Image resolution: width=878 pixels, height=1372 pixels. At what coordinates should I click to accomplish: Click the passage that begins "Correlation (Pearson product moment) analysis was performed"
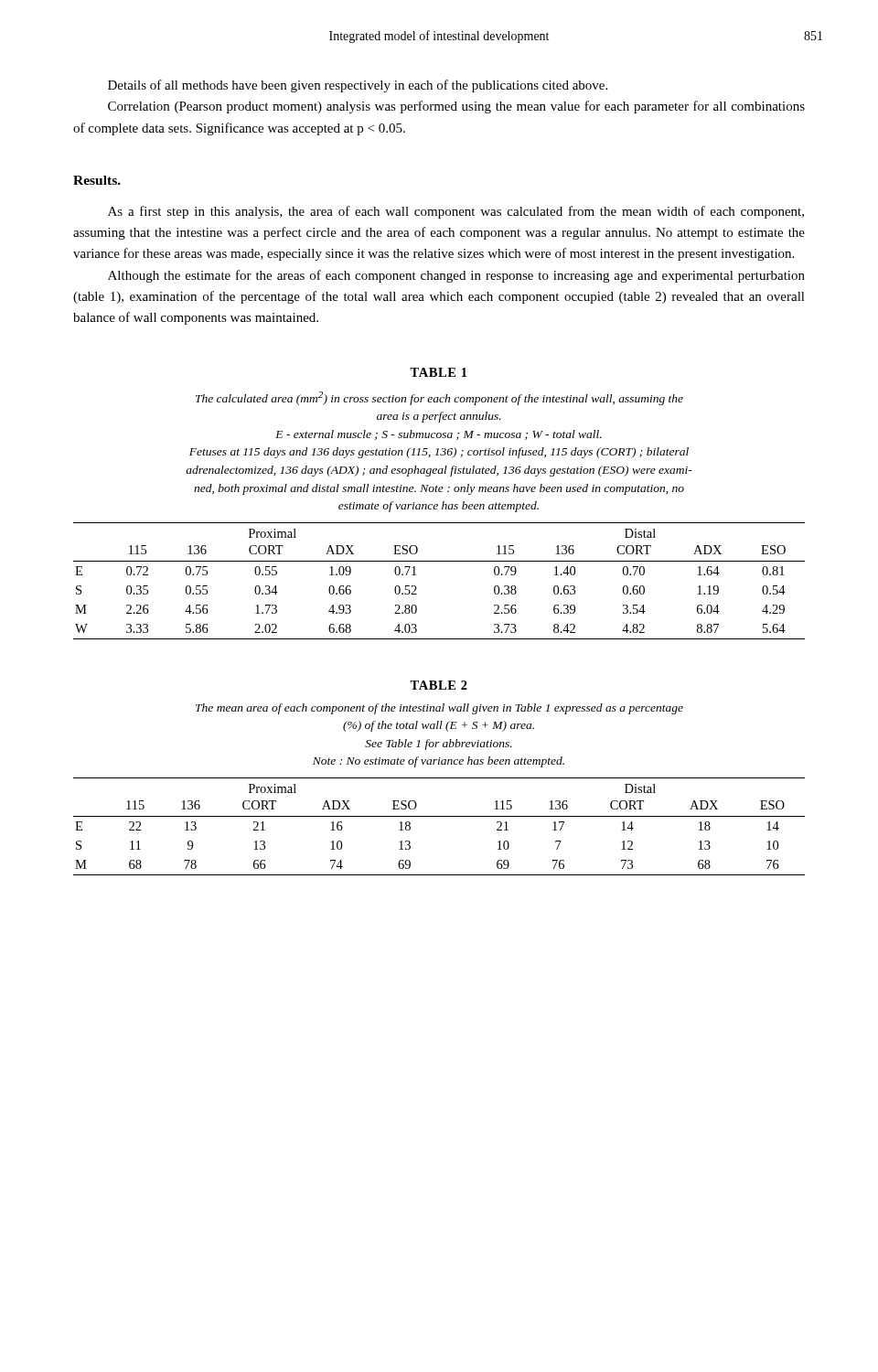coord(439,117)
